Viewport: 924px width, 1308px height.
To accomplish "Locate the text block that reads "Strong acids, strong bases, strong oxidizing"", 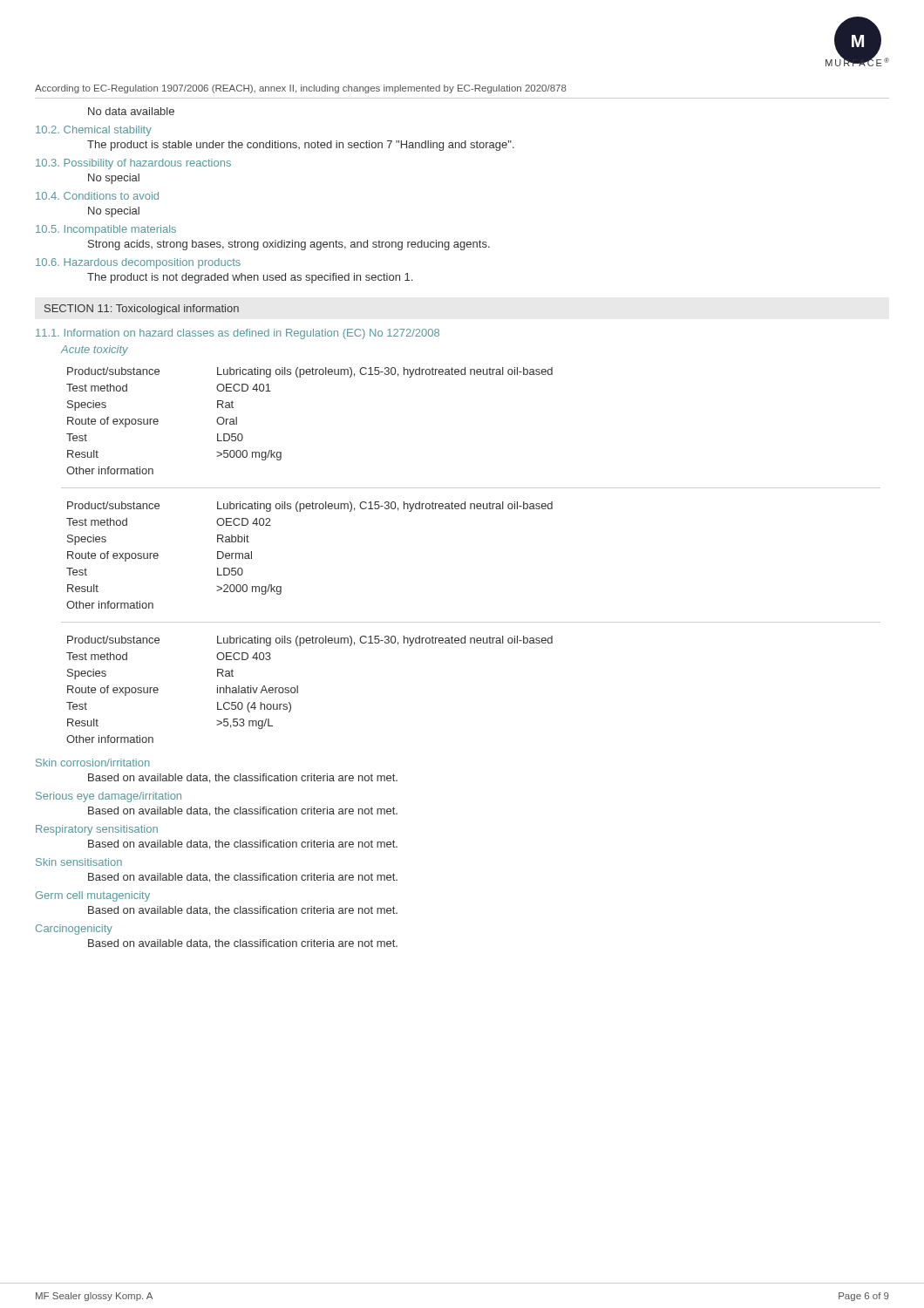I will pos(289,244).
